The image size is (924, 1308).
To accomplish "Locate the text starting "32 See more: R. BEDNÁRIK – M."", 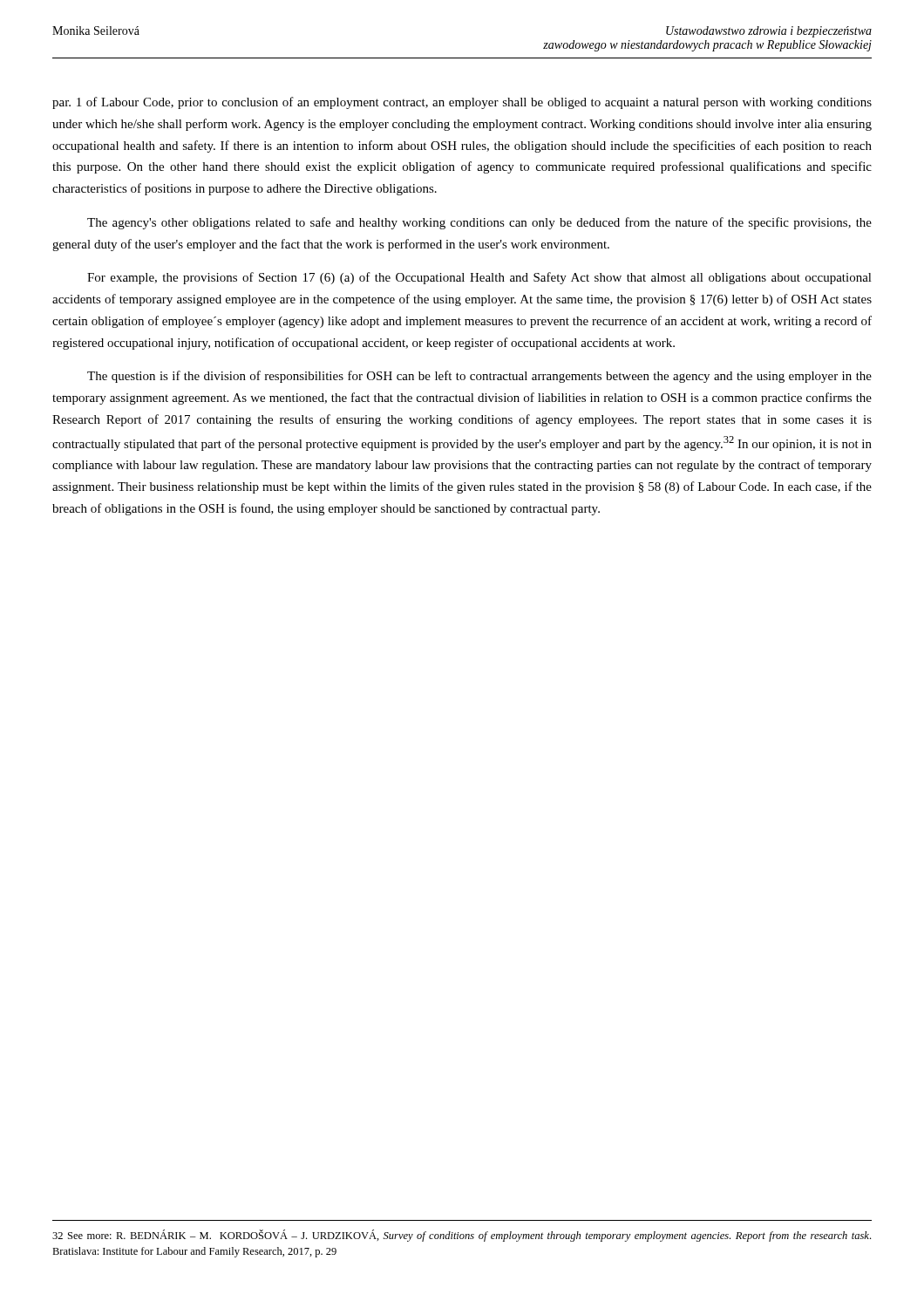I will click(462, 1243).
